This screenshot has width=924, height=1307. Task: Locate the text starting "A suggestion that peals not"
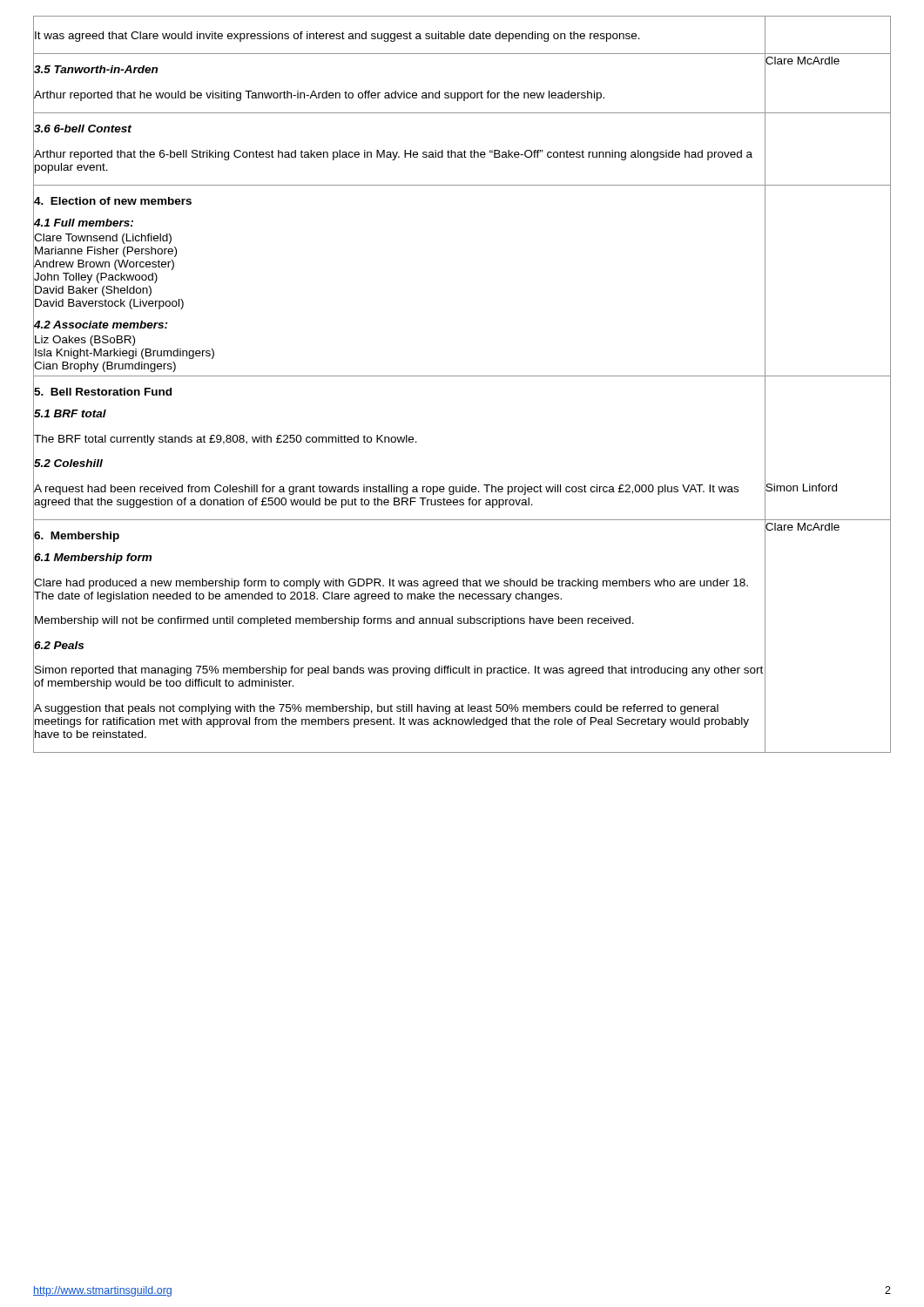click(399, 721)
